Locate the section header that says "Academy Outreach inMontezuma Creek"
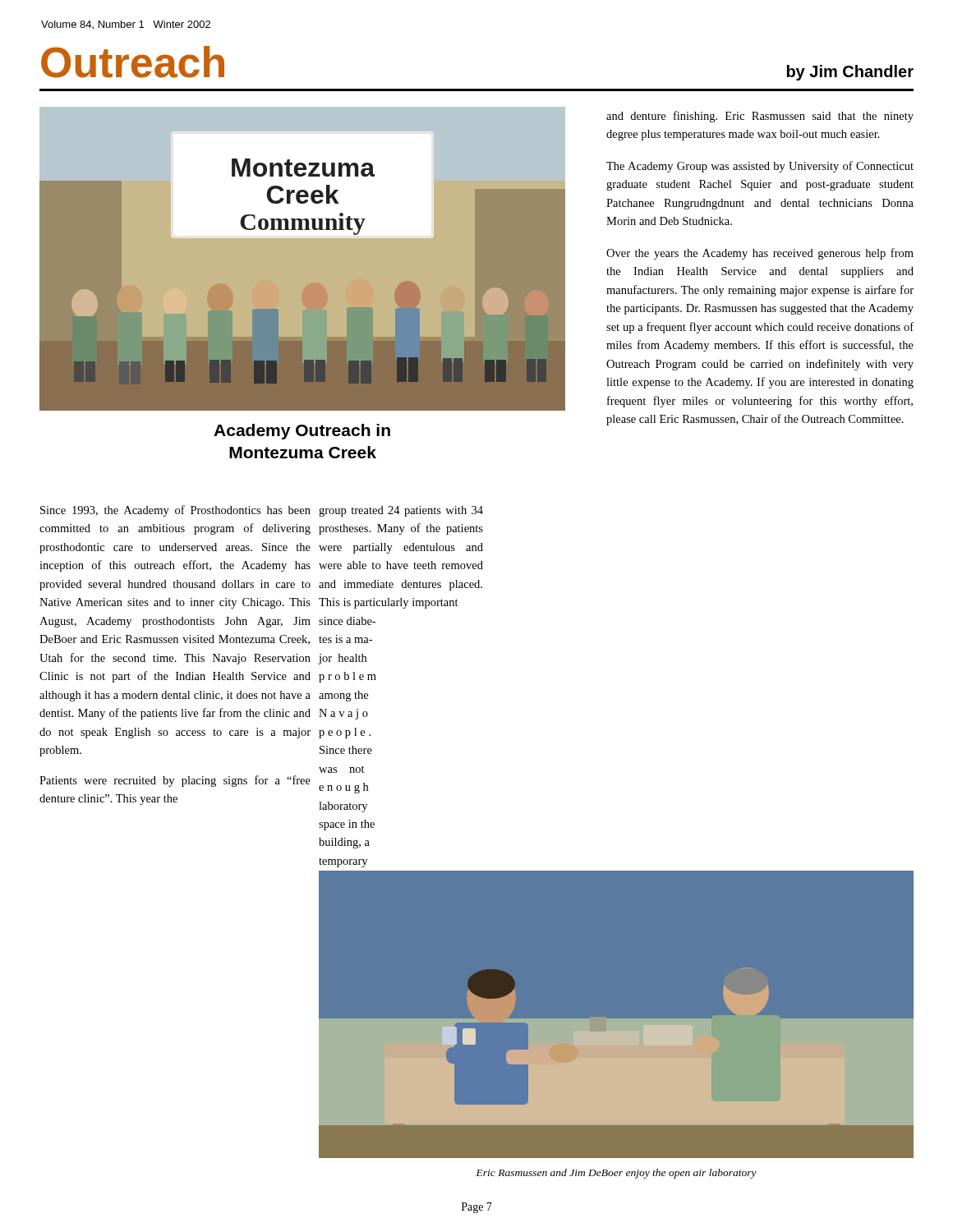 pyautogui.click(x=302, y=441)
